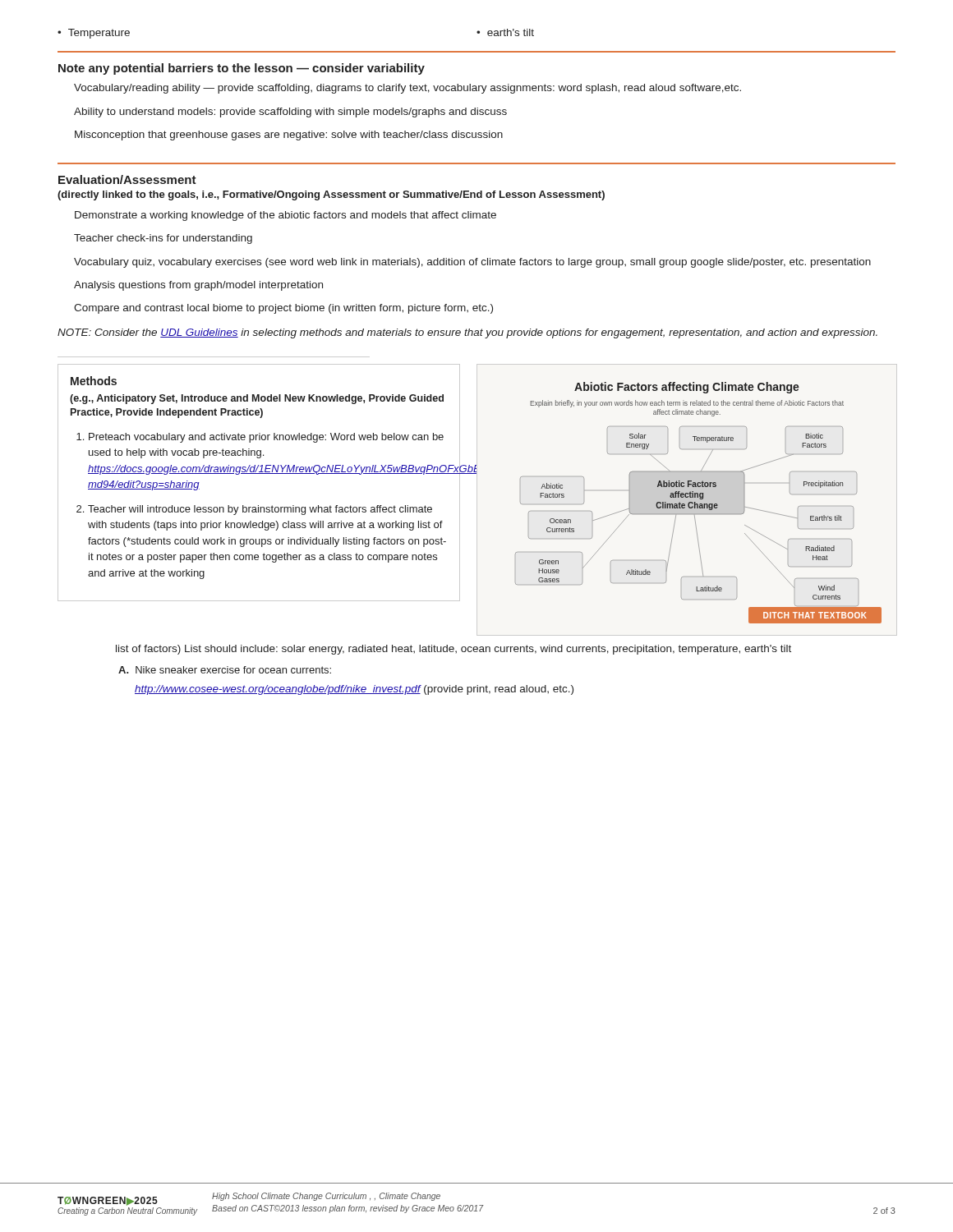Image resolution: width=953 pixels, height=1232 pixels.
Task: Navigate to the region starting "Vocabulary quiz, vocabulary exercises (see"
Action: pos(472,261)
